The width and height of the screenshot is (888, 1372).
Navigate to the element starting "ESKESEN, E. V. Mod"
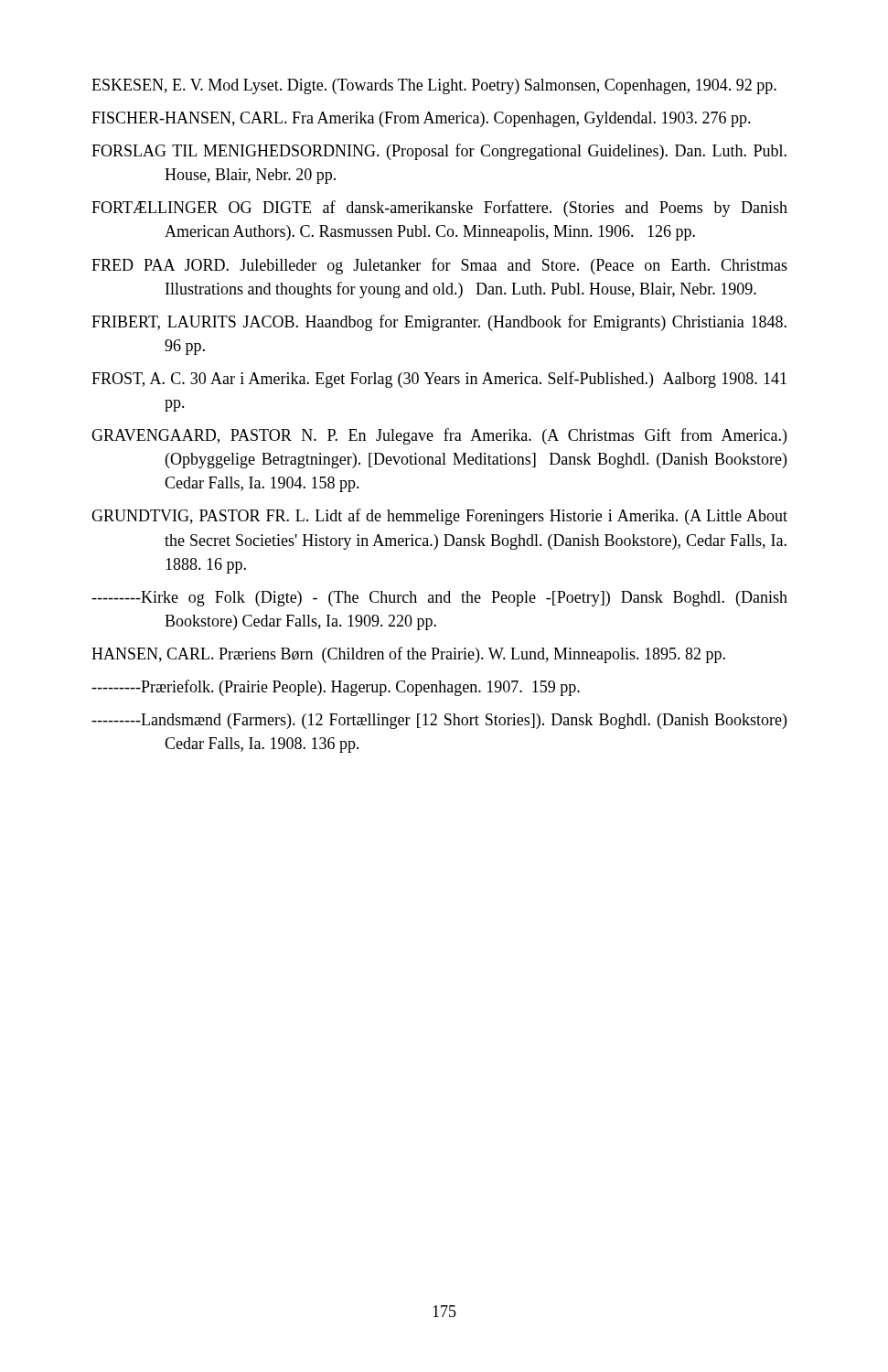439,85
